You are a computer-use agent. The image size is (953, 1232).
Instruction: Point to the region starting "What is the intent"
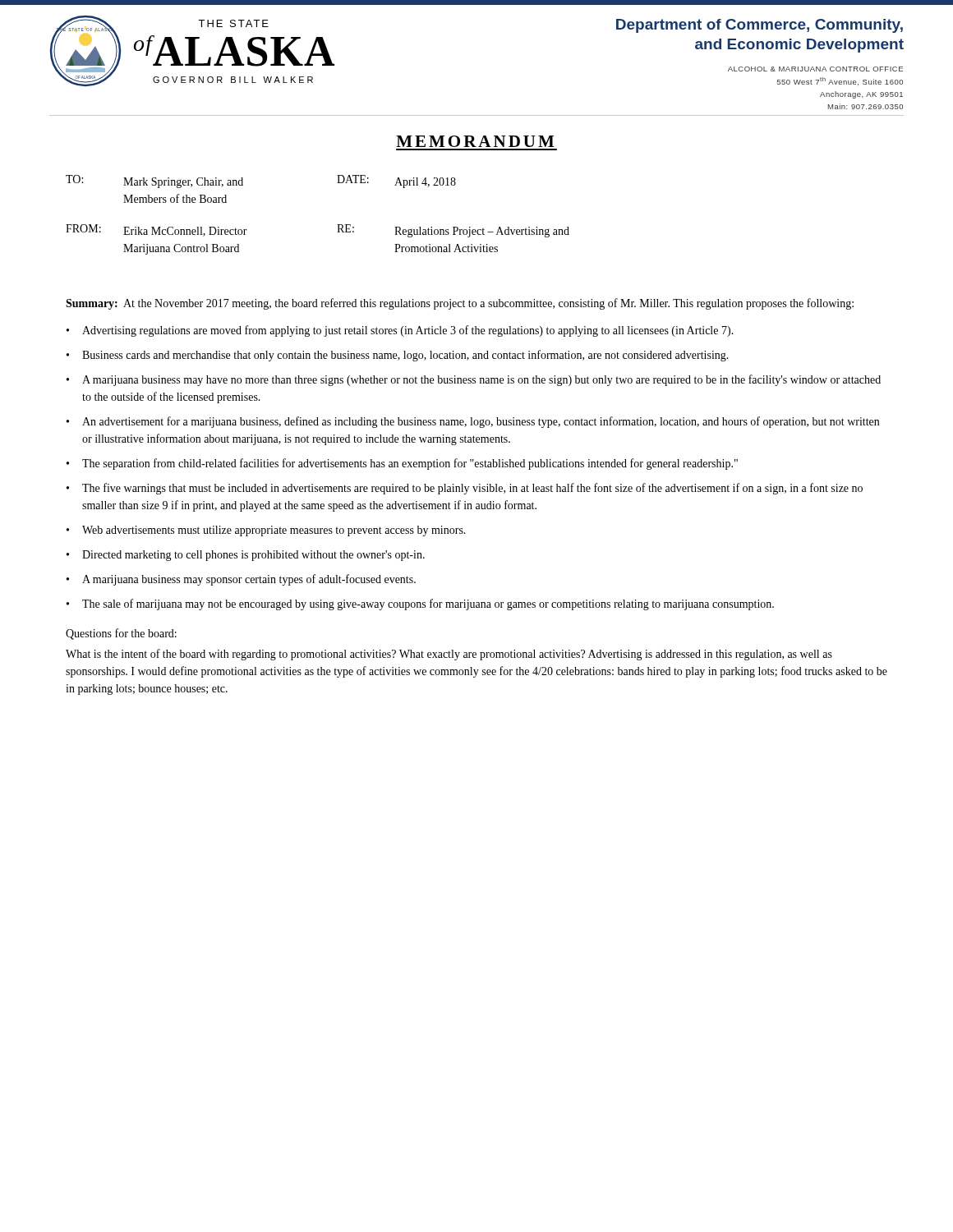pyautogui.click(x=476, y=671)
